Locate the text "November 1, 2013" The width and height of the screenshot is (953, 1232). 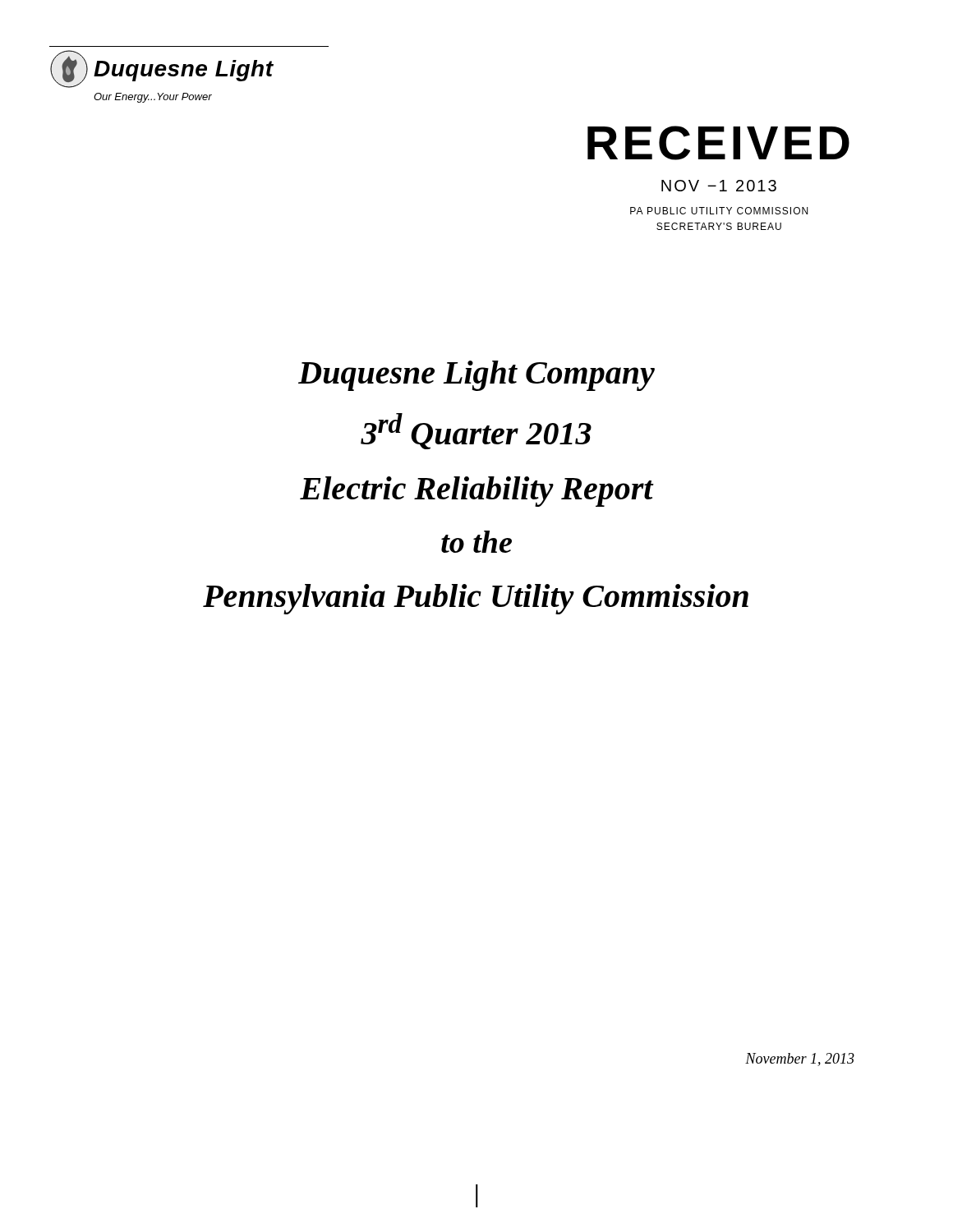pyautogui.click(x=800, y=1059)
